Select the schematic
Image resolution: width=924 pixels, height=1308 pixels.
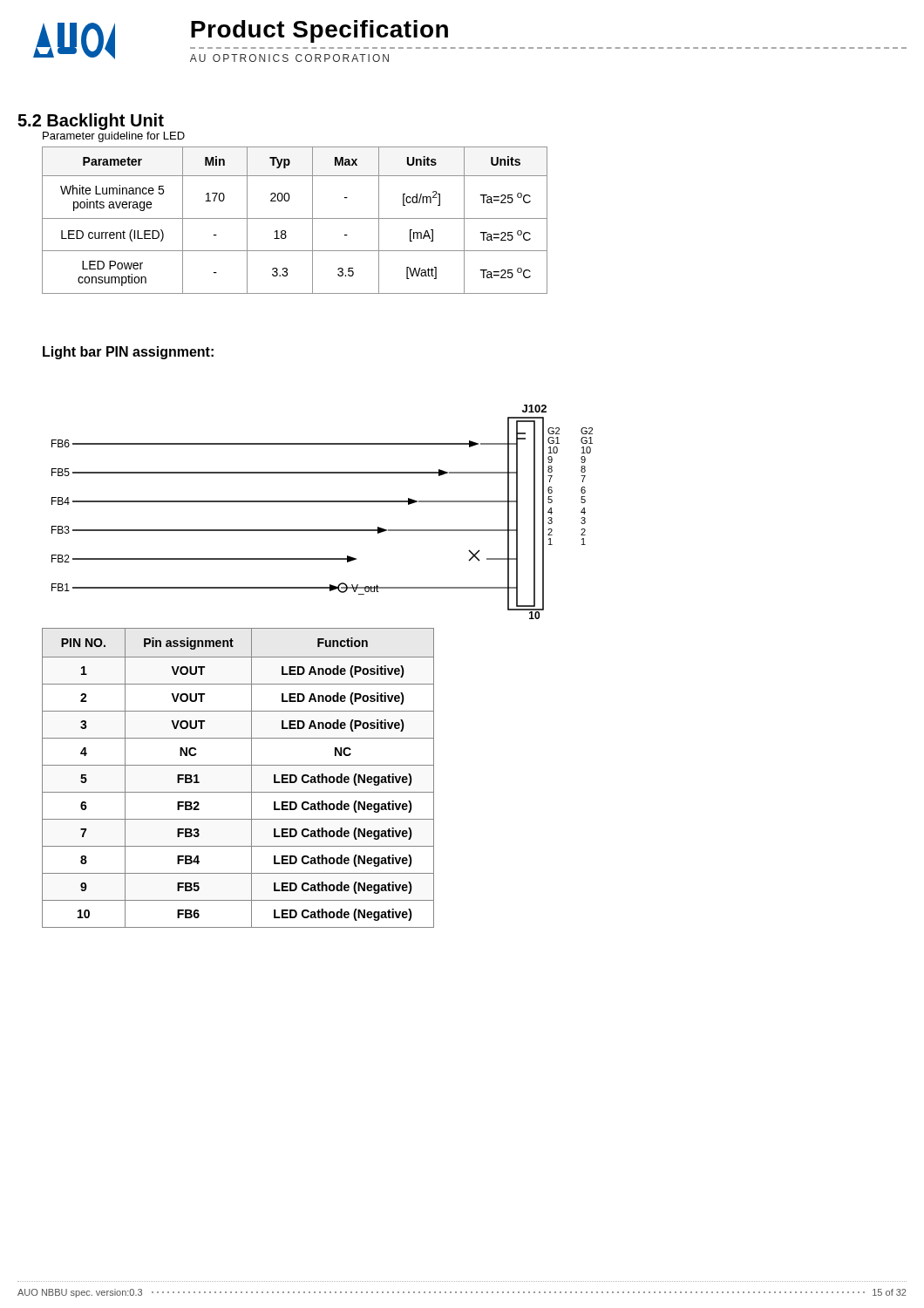click(329, 519)
